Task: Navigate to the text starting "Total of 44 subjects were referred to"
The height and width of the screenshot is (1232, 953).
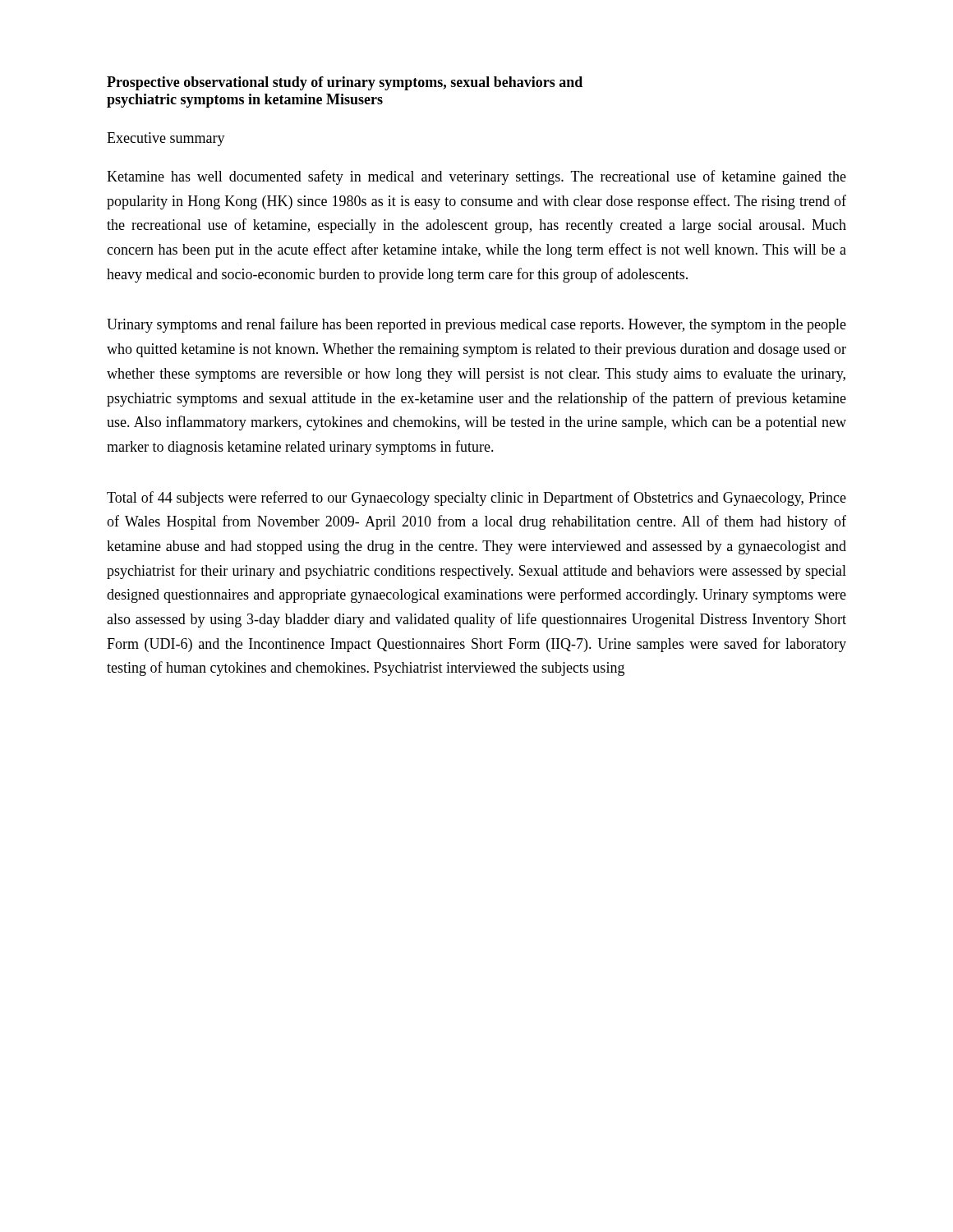Action: (x=476, y=583)
